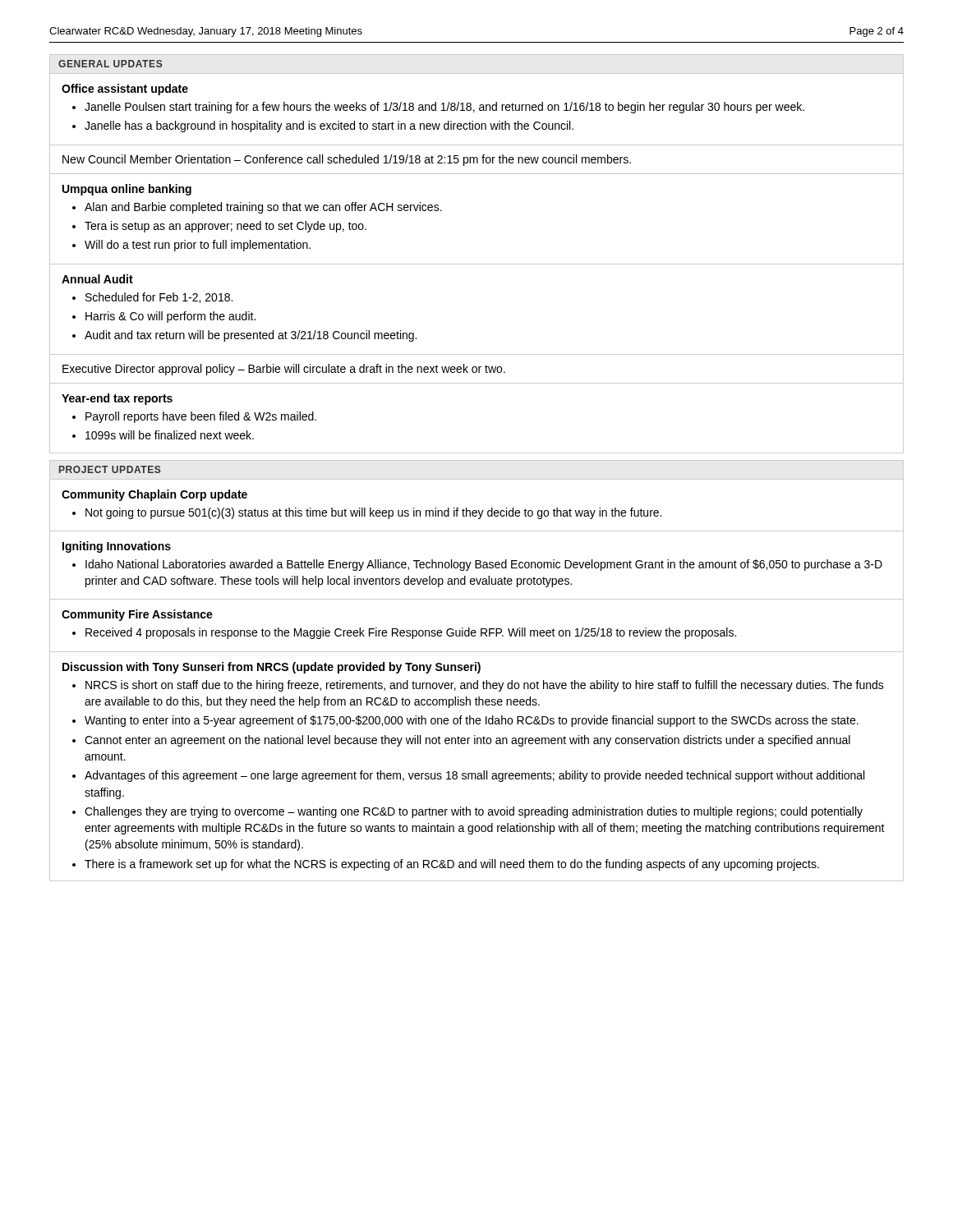This screenshot has width=953, height=1232.
Task: Click the passage that begins "There is a framework"
Action: 452,864
